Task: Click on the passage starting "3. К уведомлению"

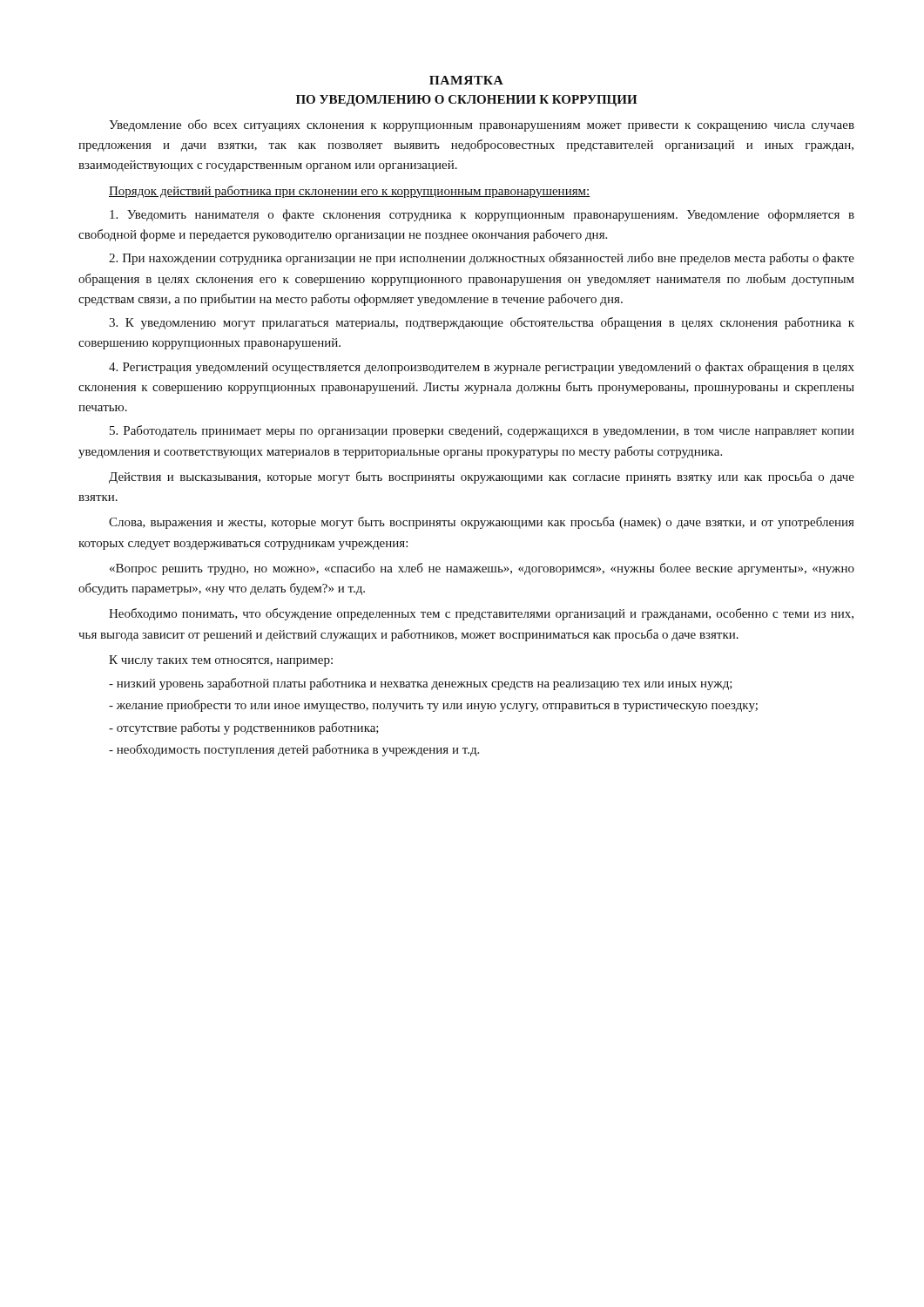Action: click(x=466, y=333)
